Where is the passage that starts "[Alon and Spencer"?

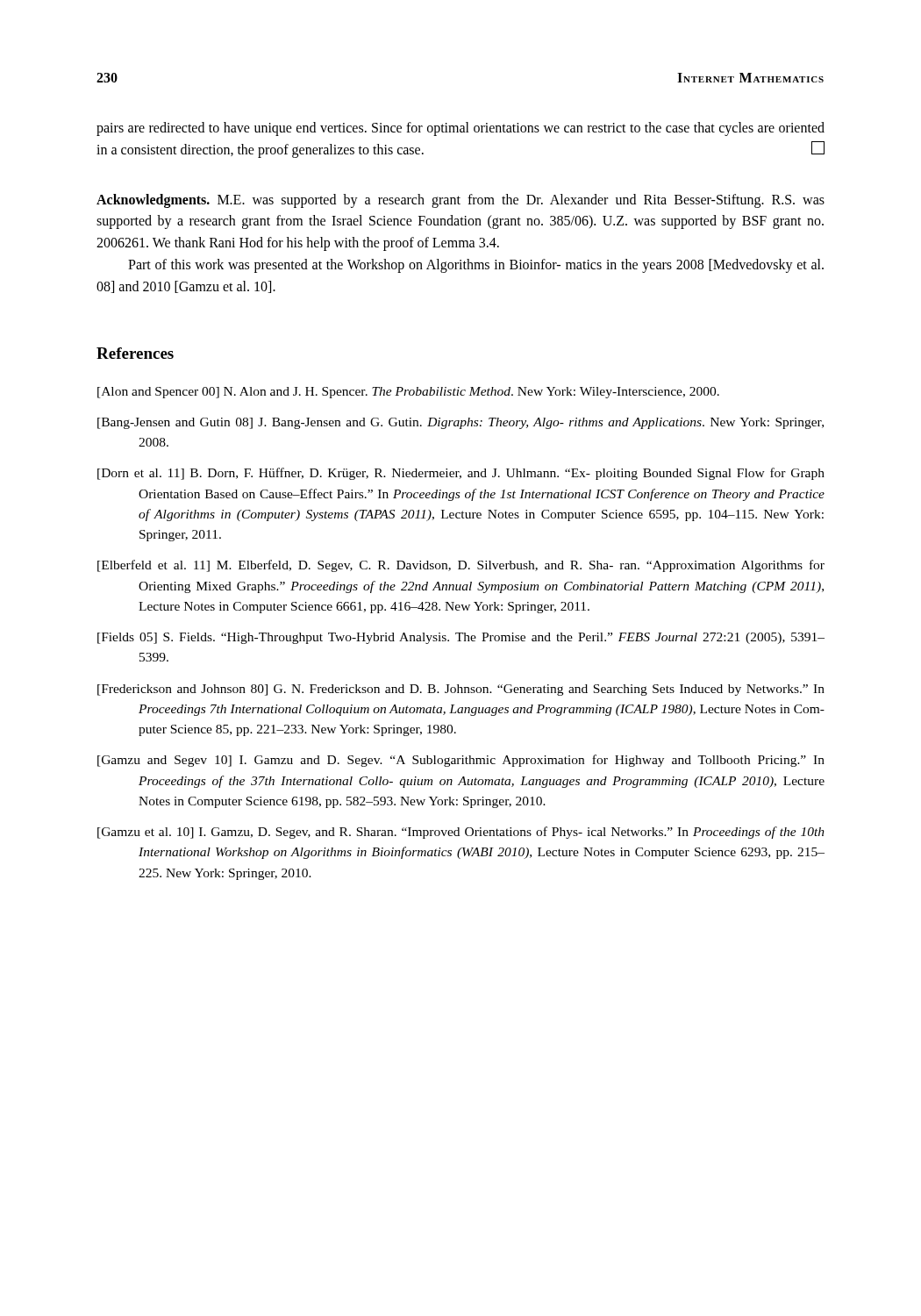point(408,391)
